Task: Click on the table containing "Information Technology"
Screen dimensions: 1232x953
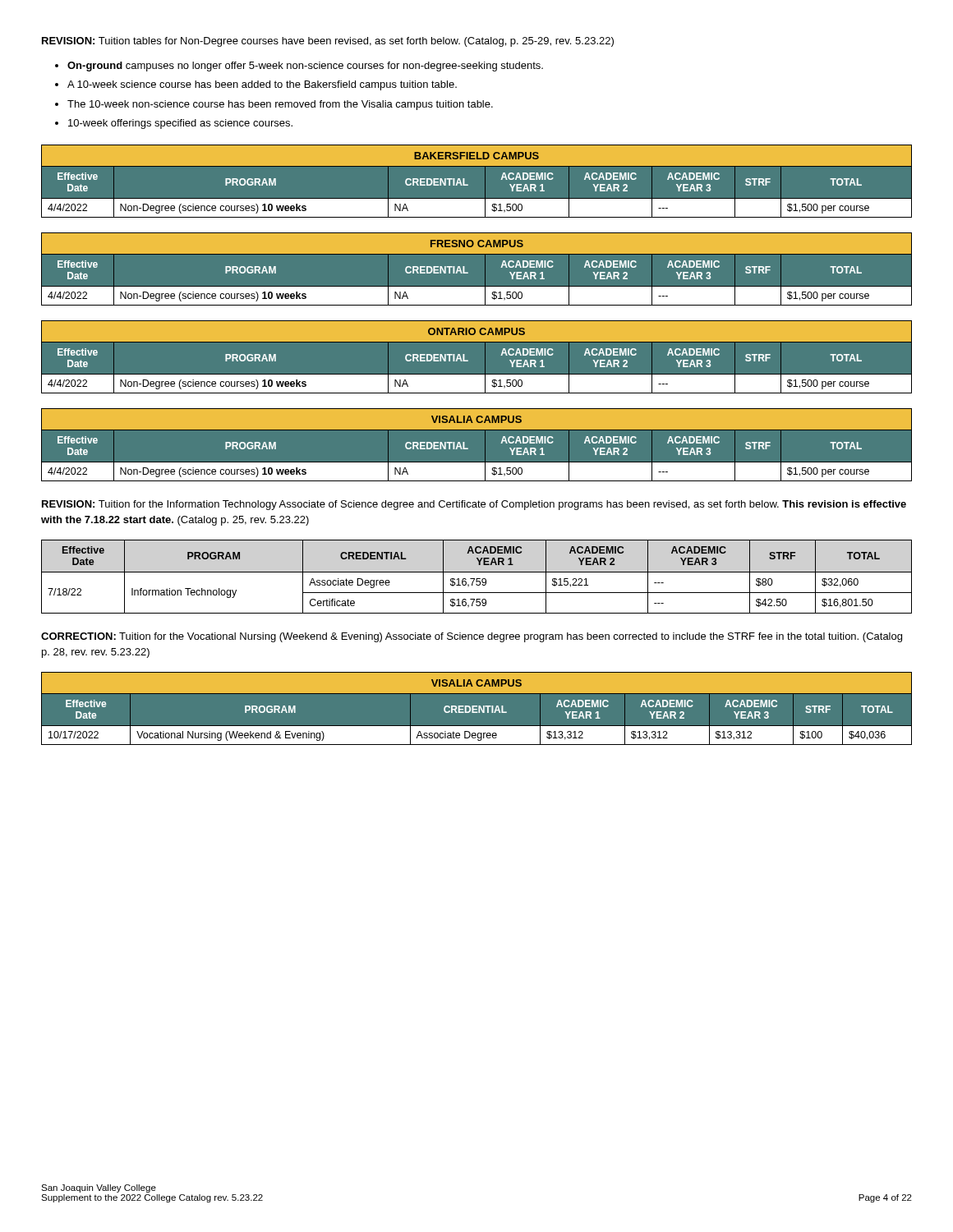Action: [476, 576]
